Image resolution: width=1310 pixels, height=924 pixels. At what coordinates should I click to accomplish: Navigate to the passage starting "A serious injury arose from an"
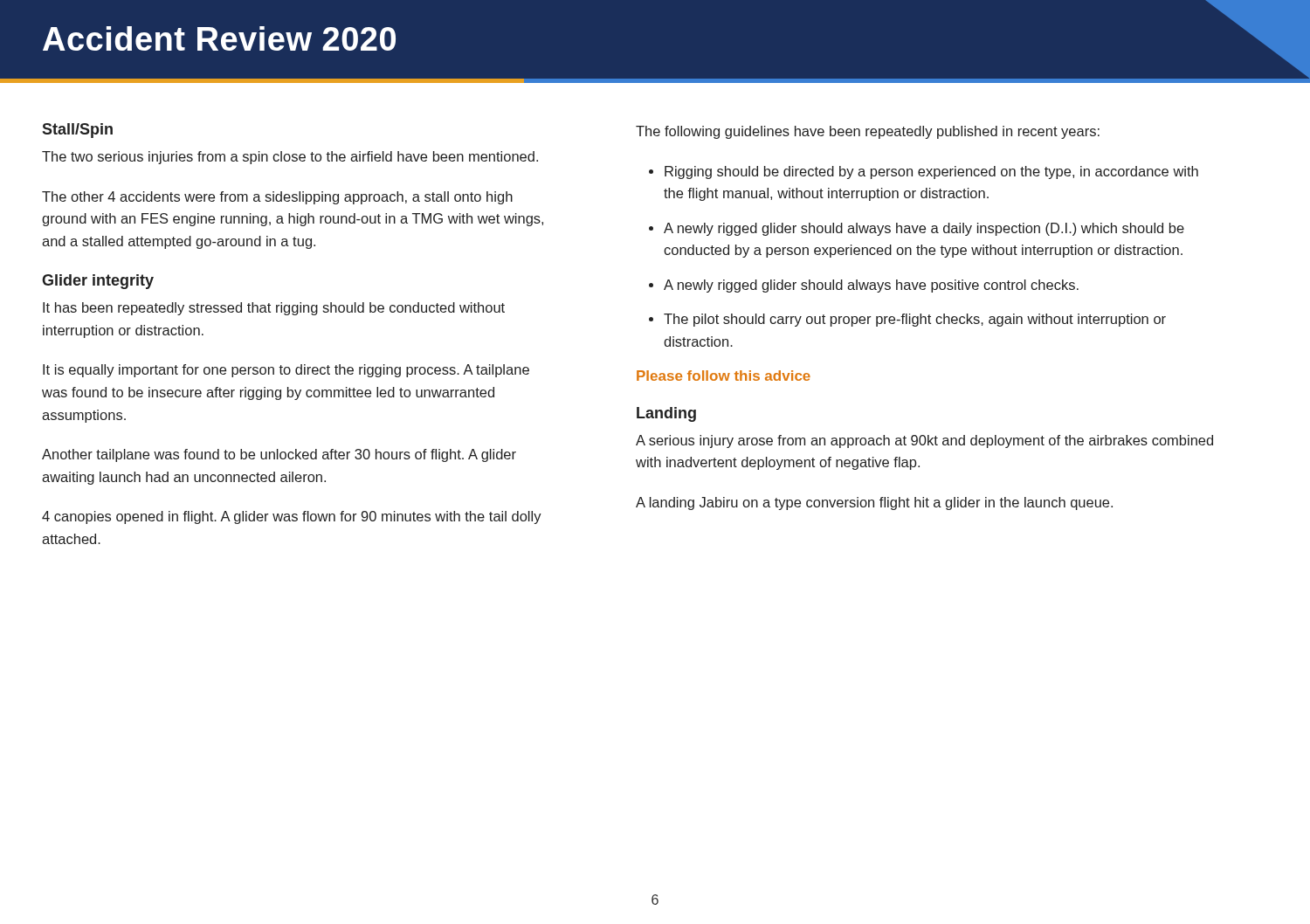point(926,452)
